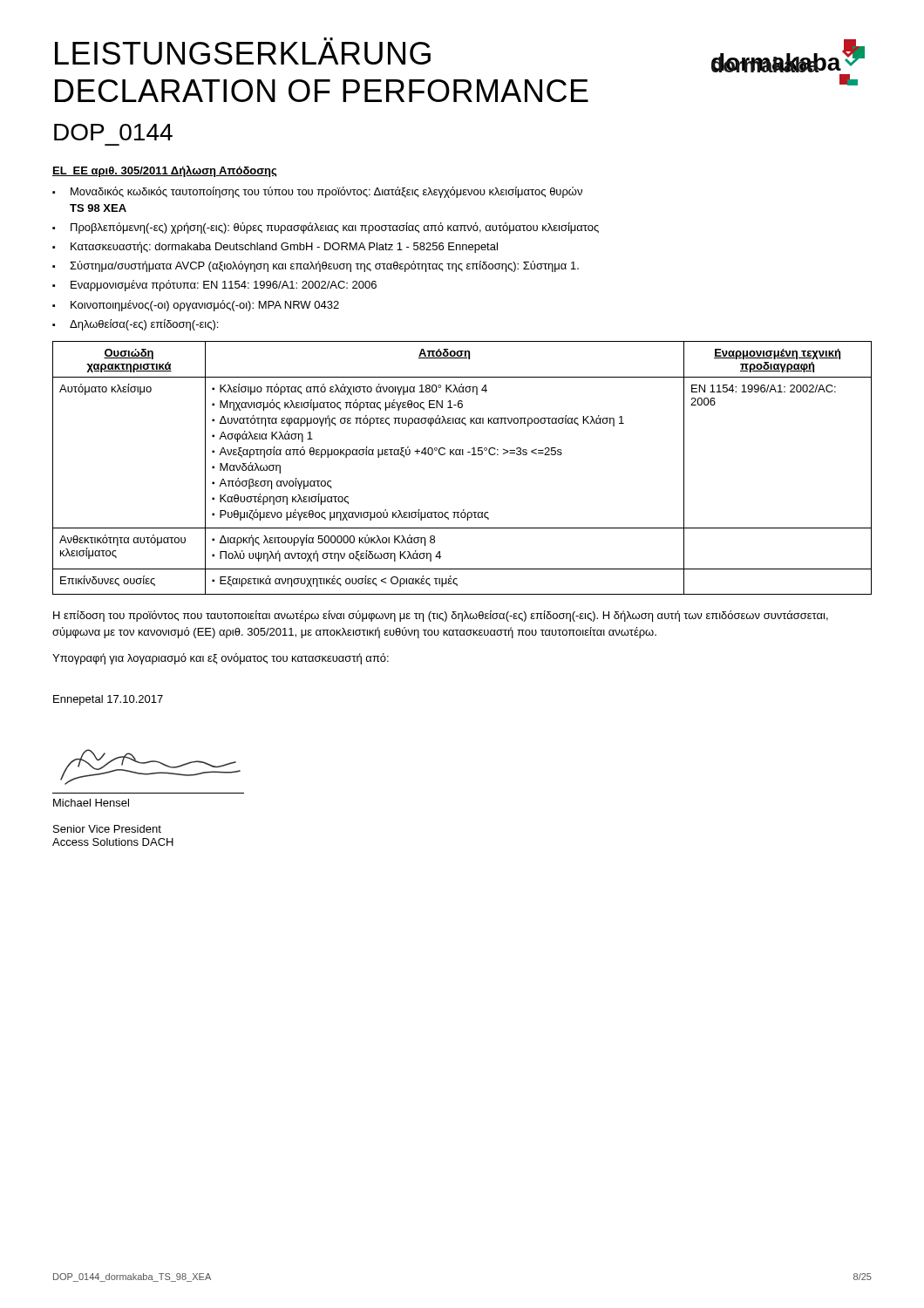Locate the table with the text "Ουσιώδη χαρακτηριστικά"
Viewport: 924px width, 1308px height.
coord(462,468)
